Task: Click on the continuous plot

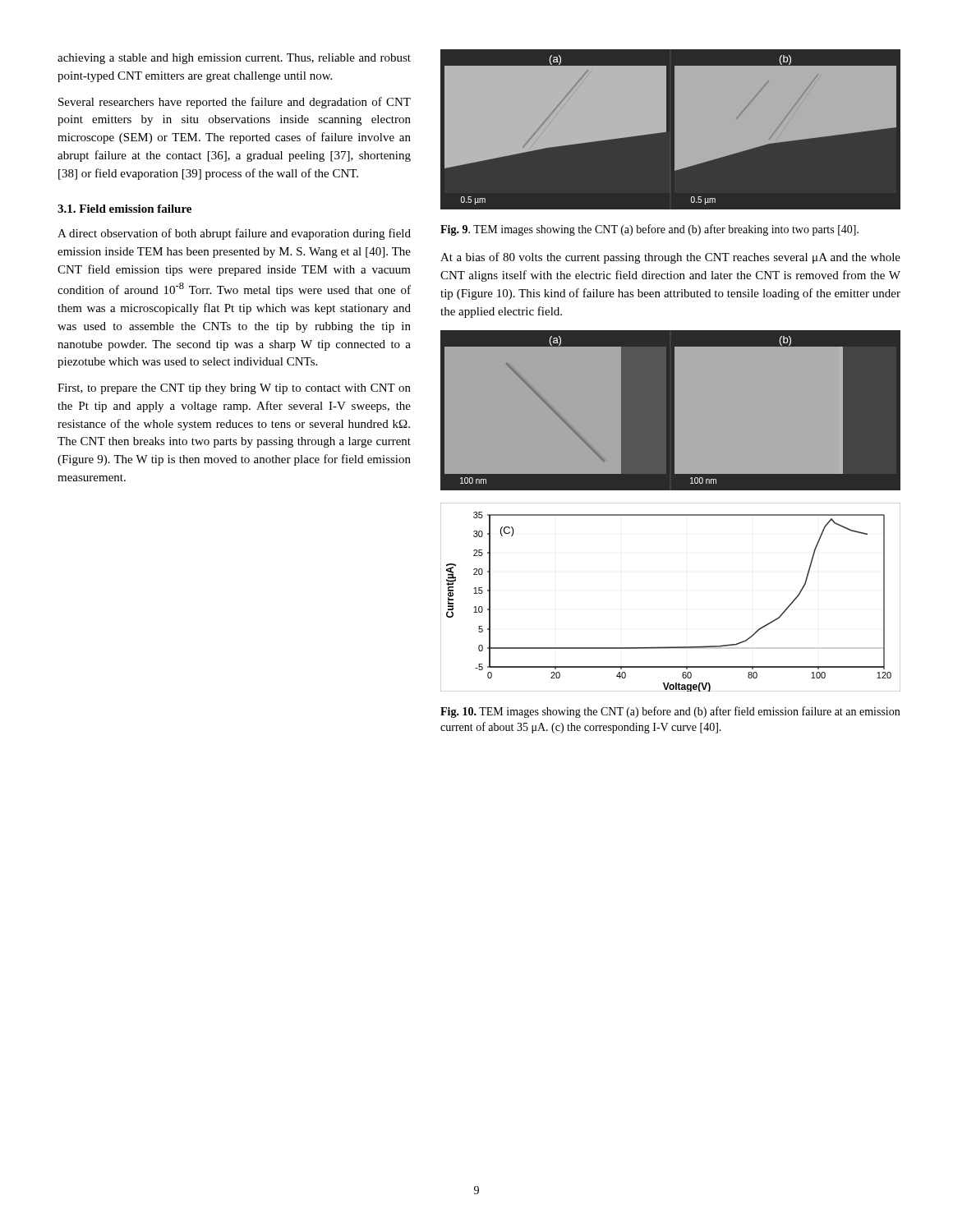Action: coord(670,600)
